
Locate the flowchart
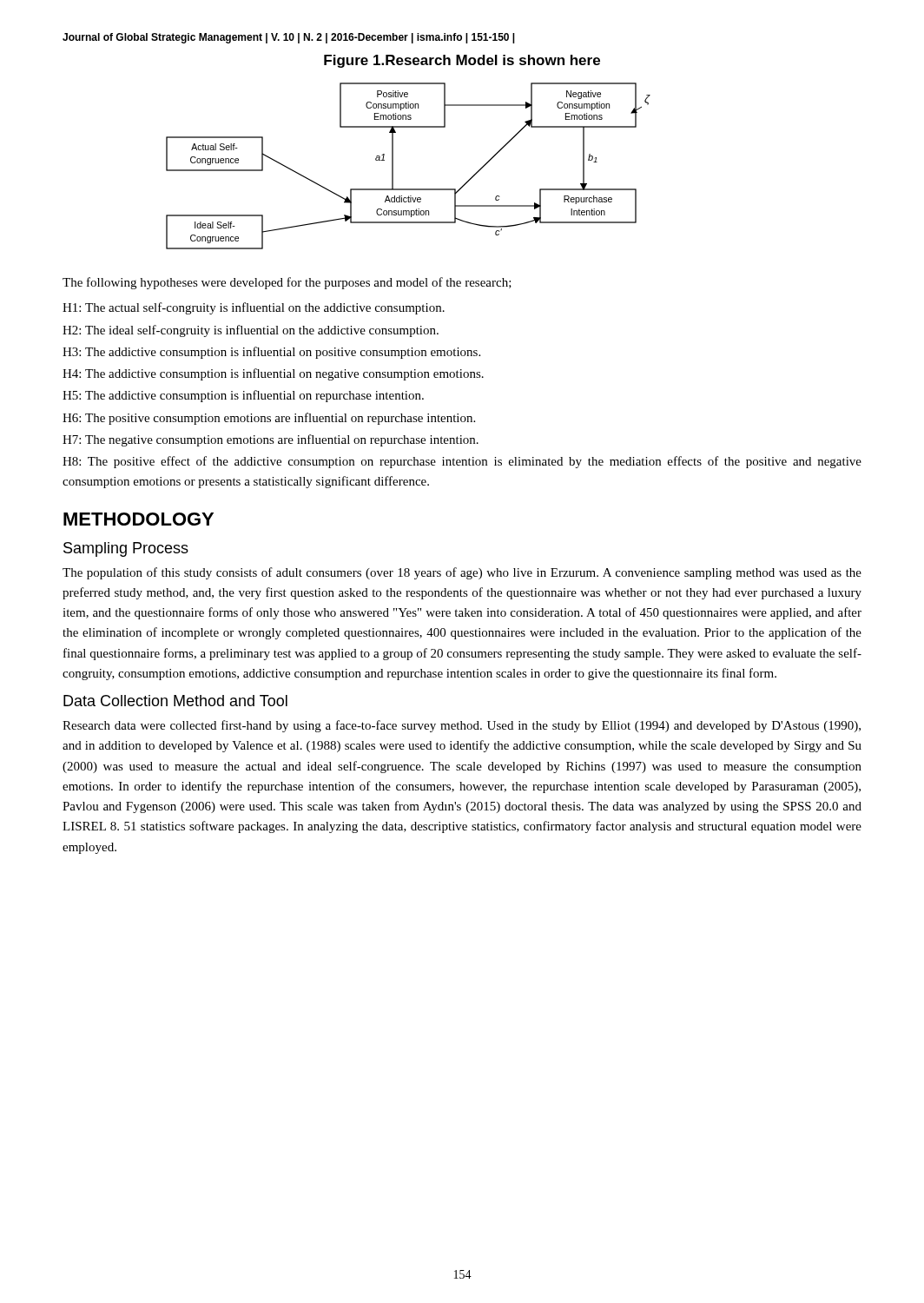(x=462, y=172)
